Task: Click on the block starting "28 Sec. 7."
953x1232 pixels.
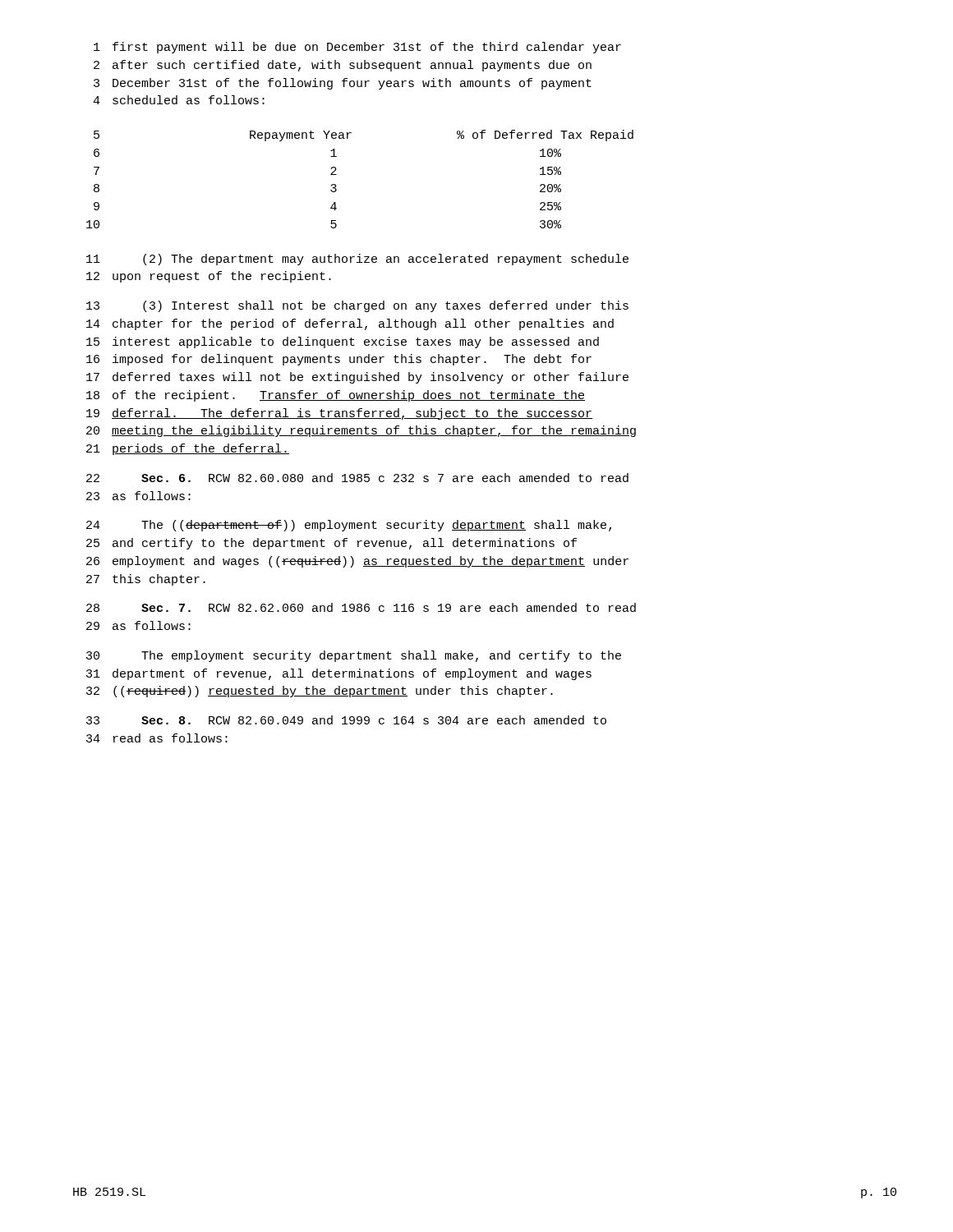Action: point(485,618)
